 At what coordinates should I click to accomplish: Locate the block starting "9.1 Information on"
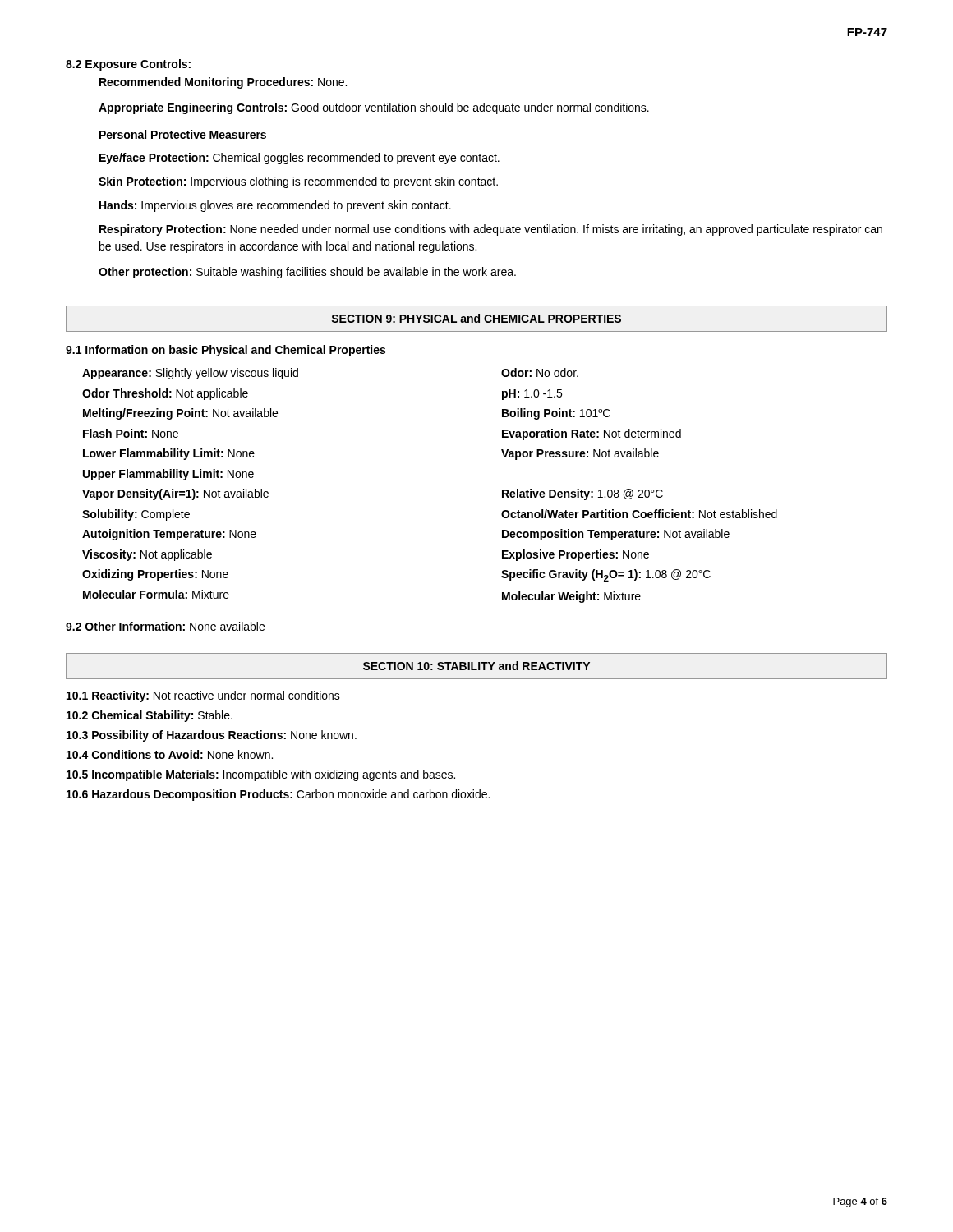tap(226, 350)
